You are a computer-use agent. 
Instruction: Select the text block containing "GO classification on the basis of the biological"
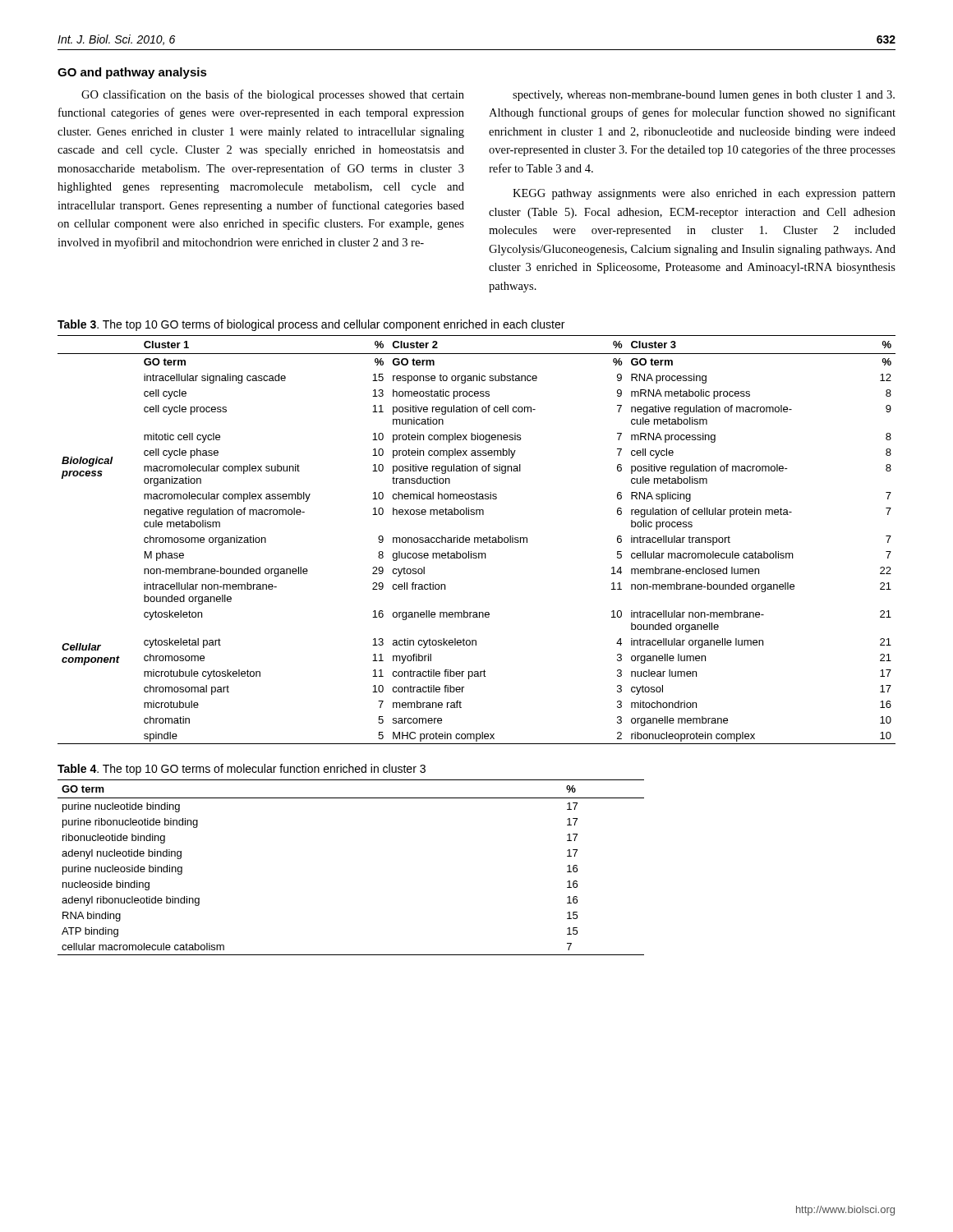pos(261,168)
